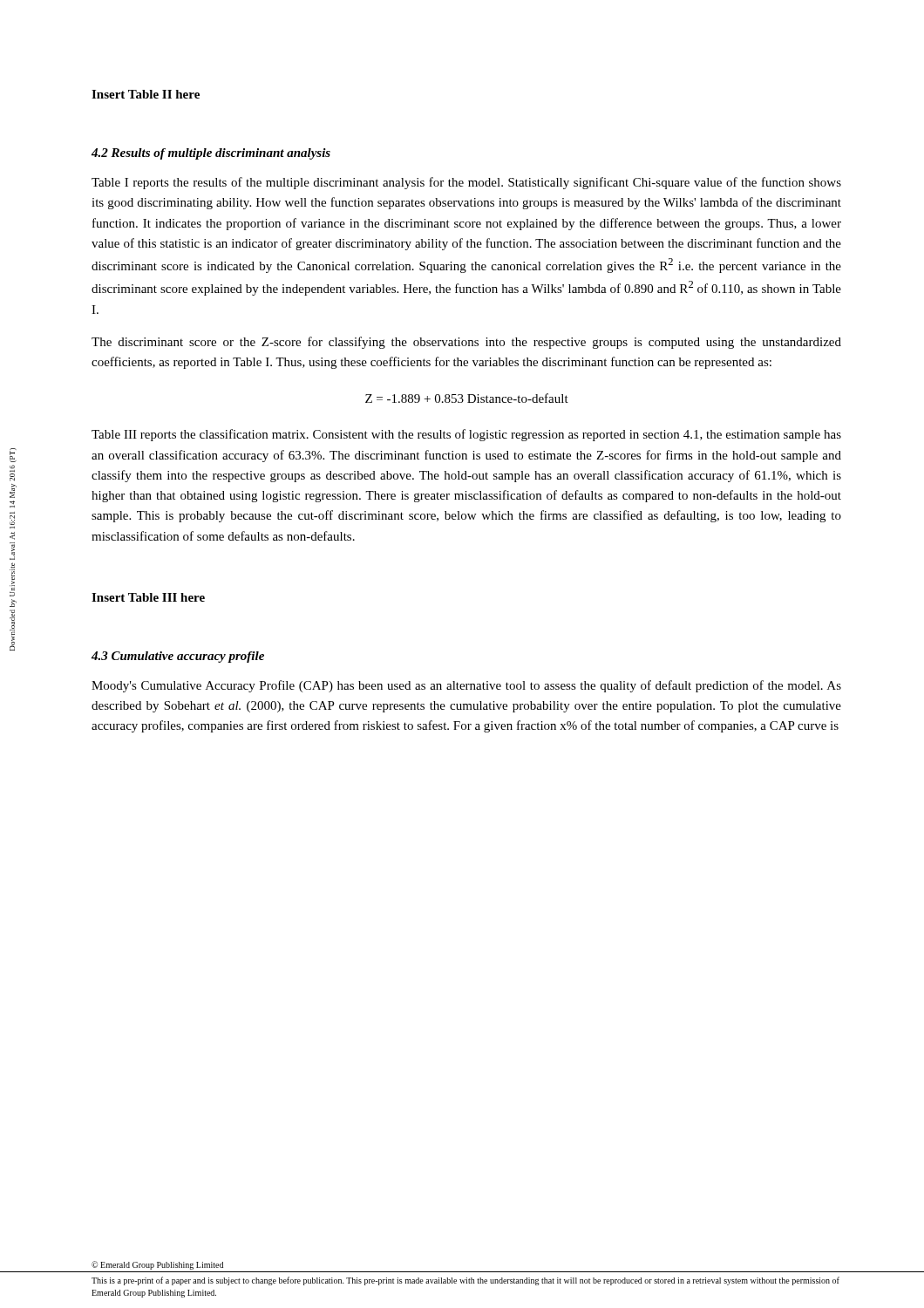Navigate to the passage starting "Insert Table II"
This screenshot has width=924, height=1308.
coord(146,94)
